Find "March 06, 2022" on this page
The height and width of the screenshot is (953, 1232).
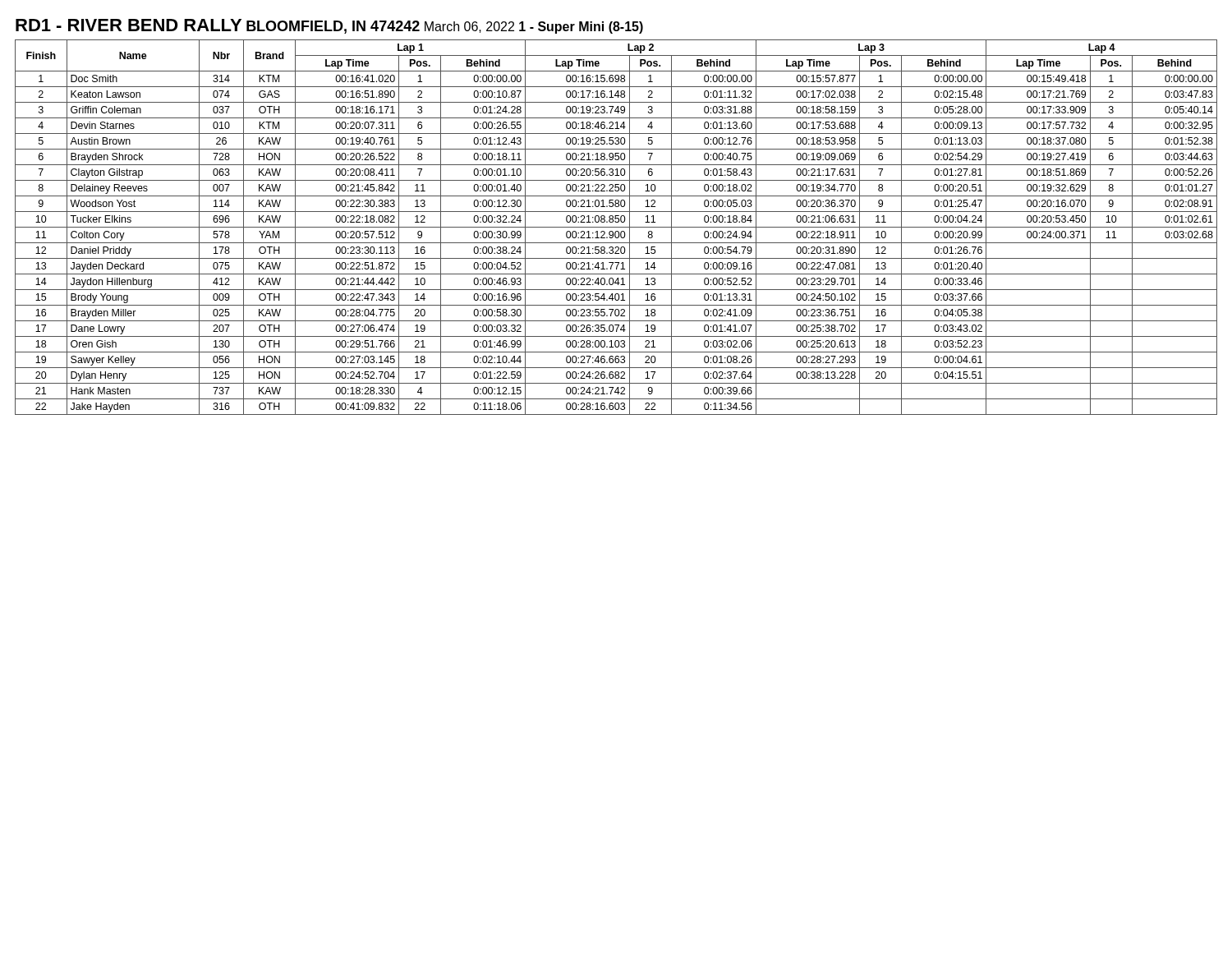469,27
